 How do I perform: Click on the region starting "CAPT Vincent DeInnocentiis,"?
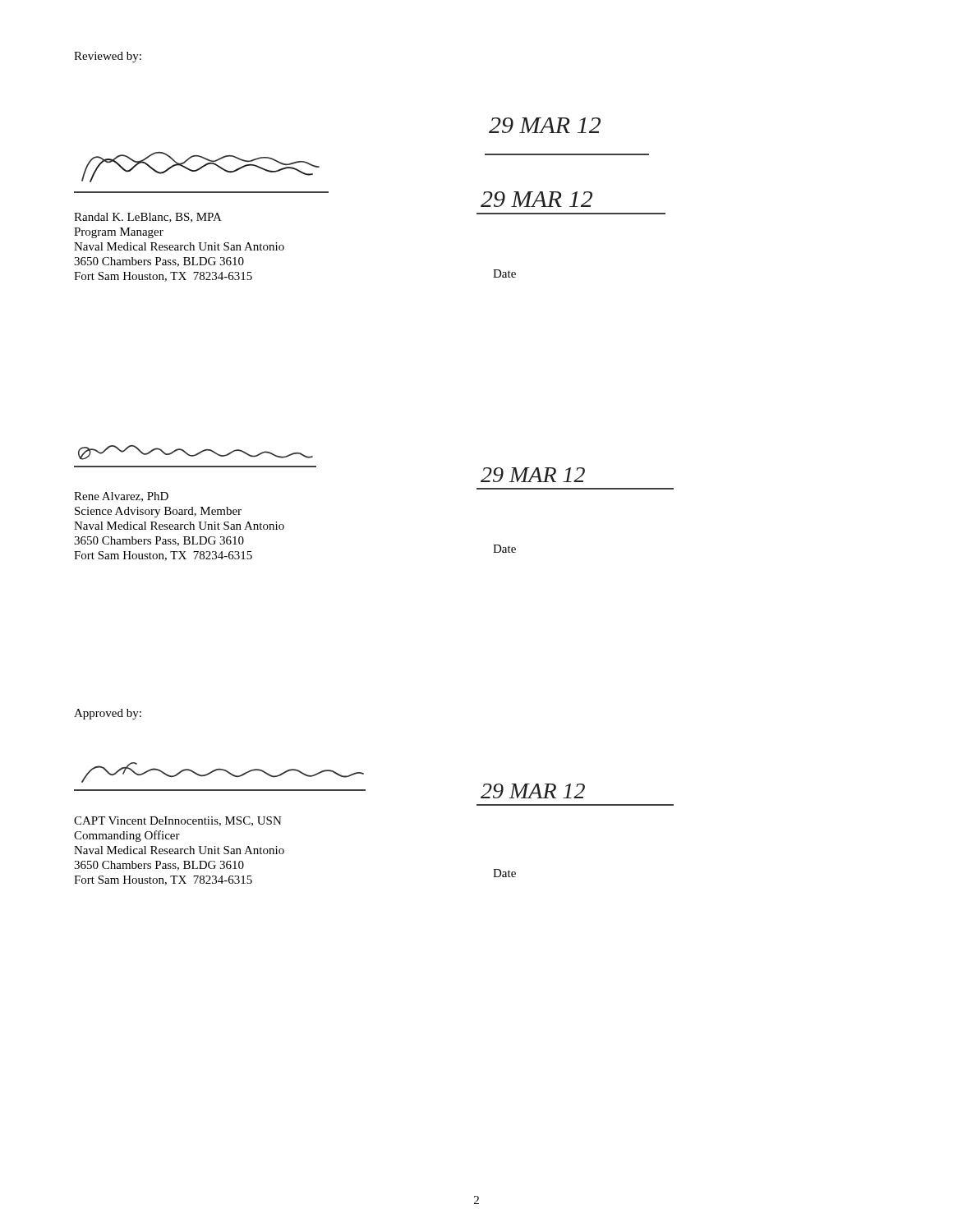tap(179, 851)
